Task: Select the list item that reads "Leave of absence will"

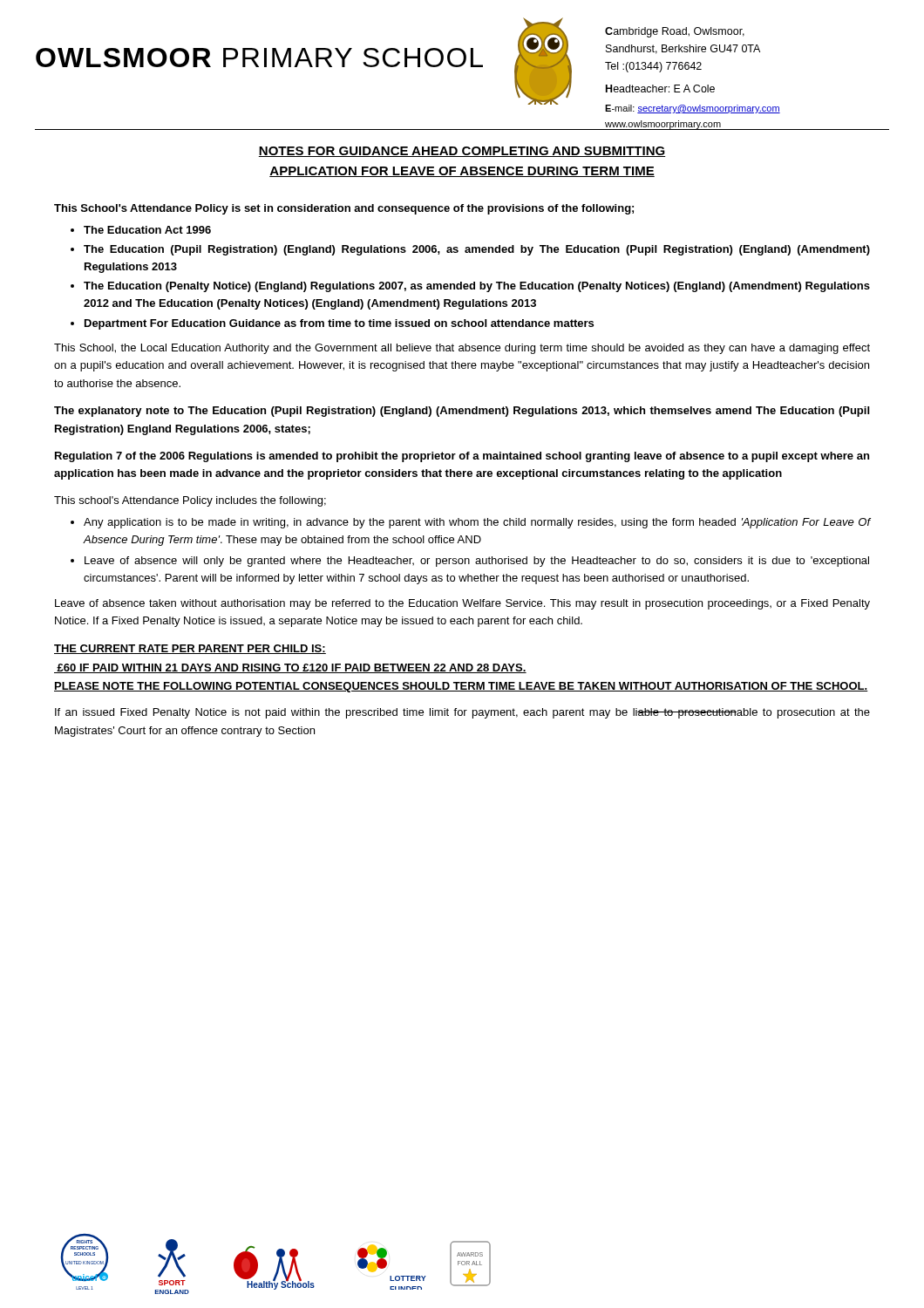Action: tap(477, 569)
